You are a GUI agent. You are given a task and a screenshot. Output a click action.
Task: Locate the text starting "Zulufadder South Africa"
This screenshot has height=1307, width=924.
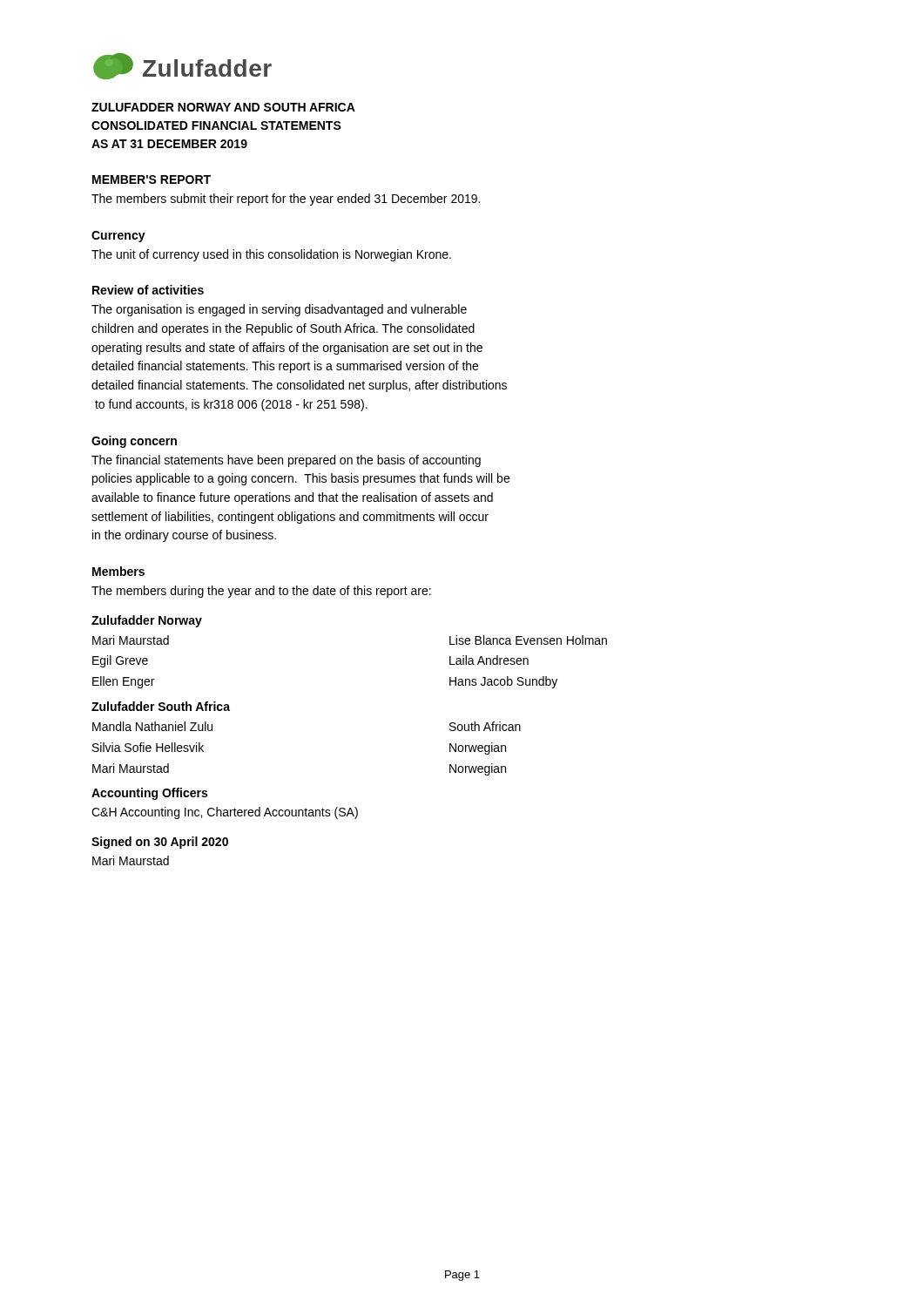click(x=161, y=707)
